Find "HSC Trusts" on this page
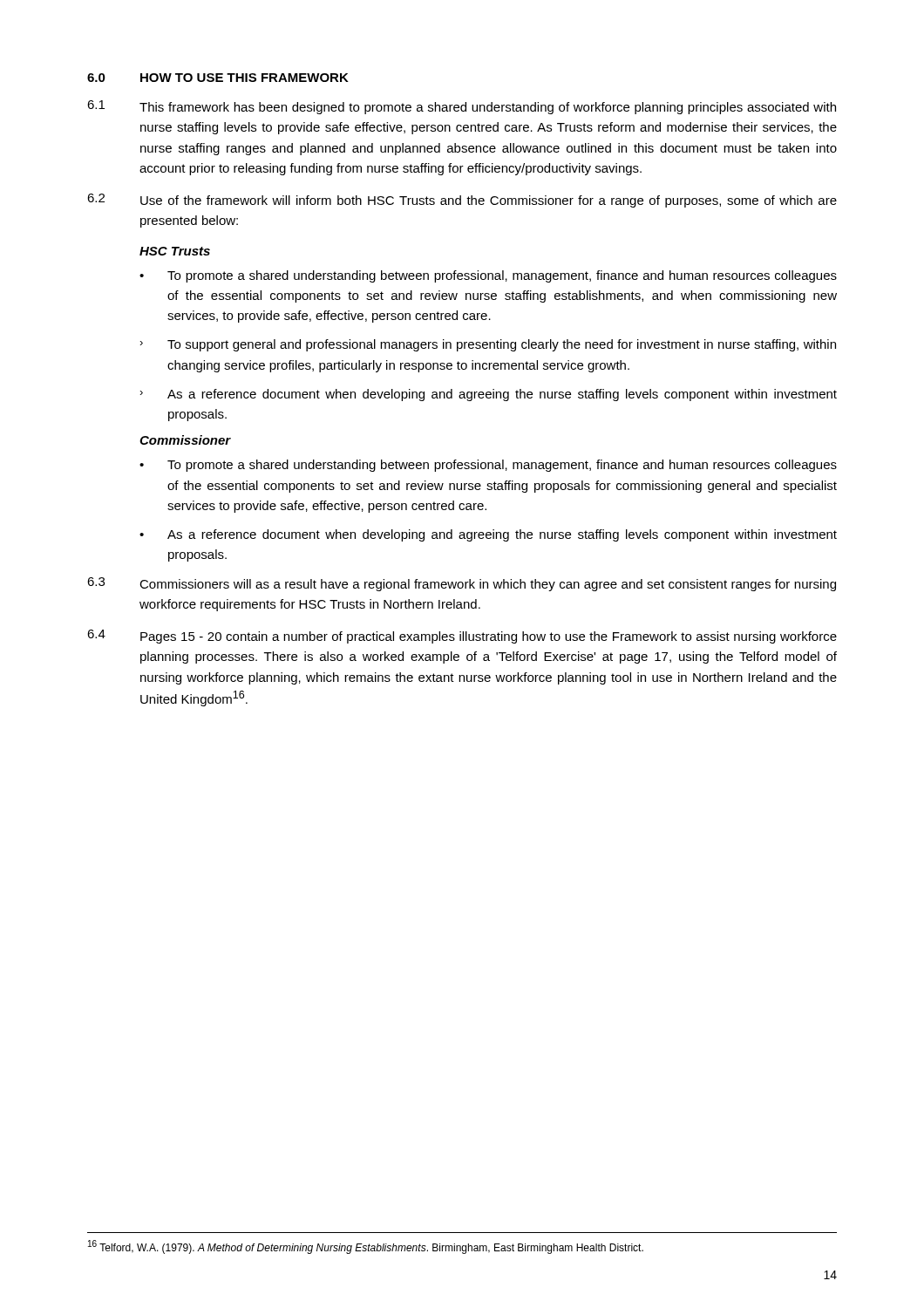The width and height of the screenshot is (924, 1308). coord(175,251)
